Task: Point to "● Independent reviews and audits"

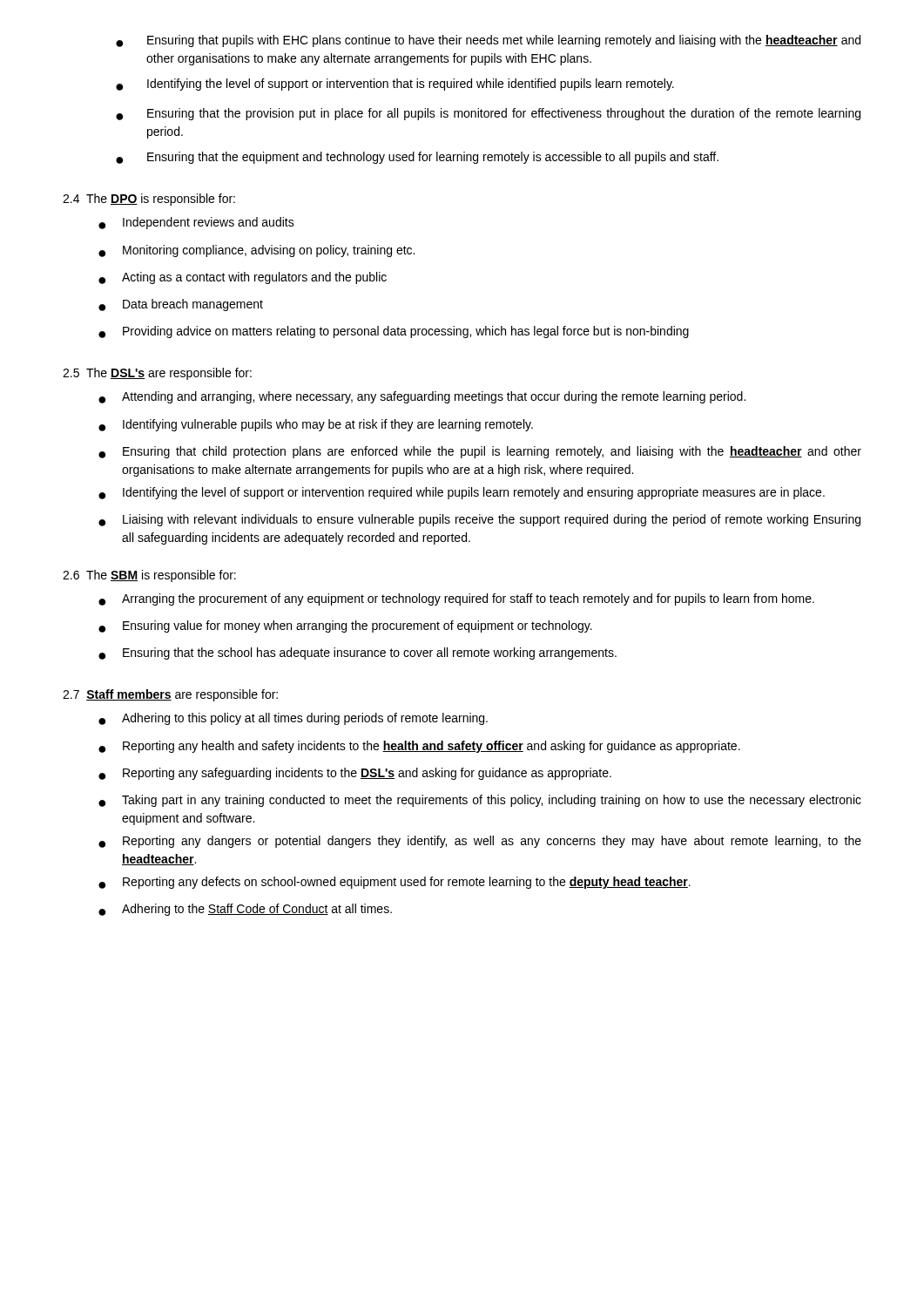Action: click(x=196, y=223)
